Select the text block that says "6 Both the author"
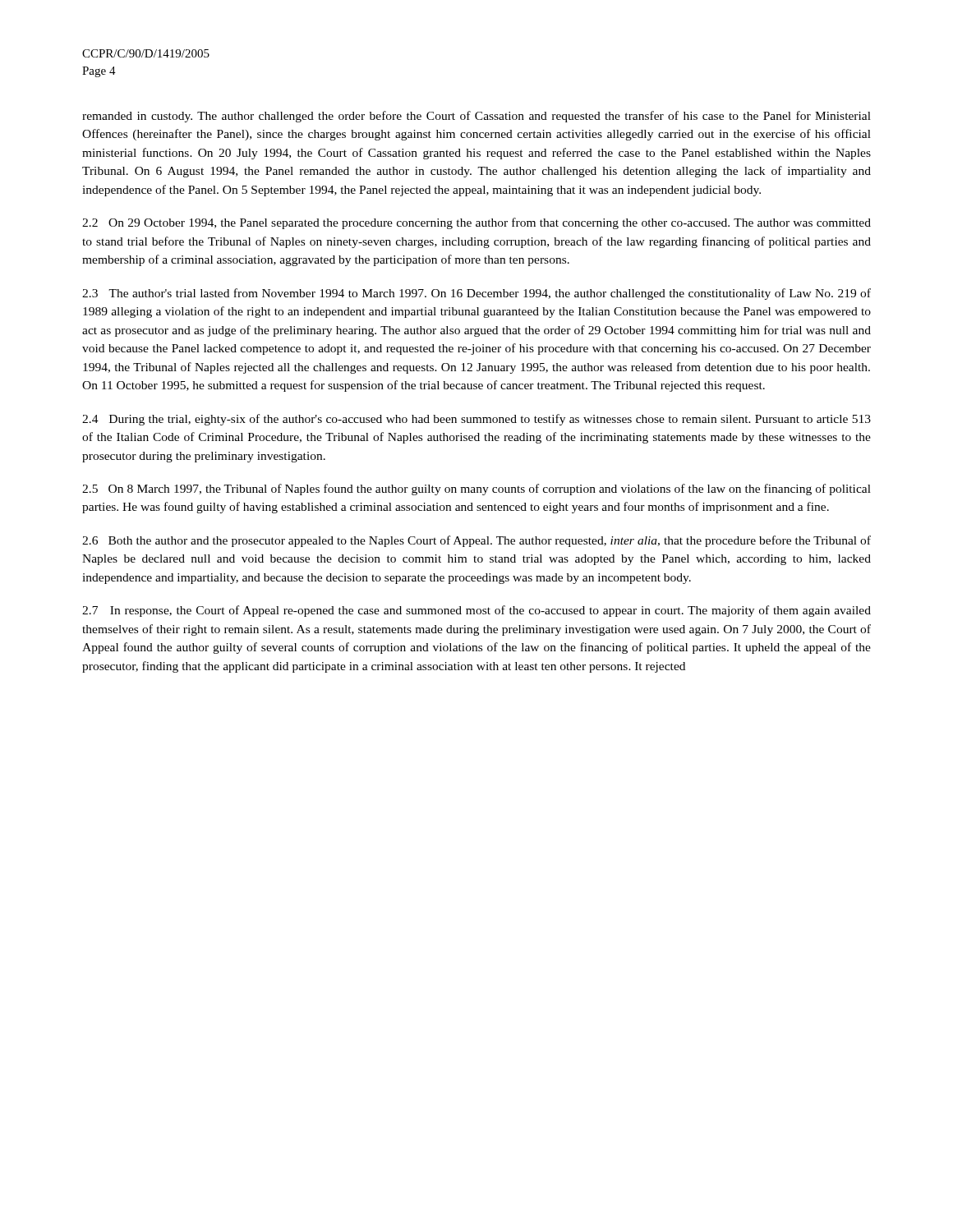The height and width of the screenshot is (1232, 953). 476,558
